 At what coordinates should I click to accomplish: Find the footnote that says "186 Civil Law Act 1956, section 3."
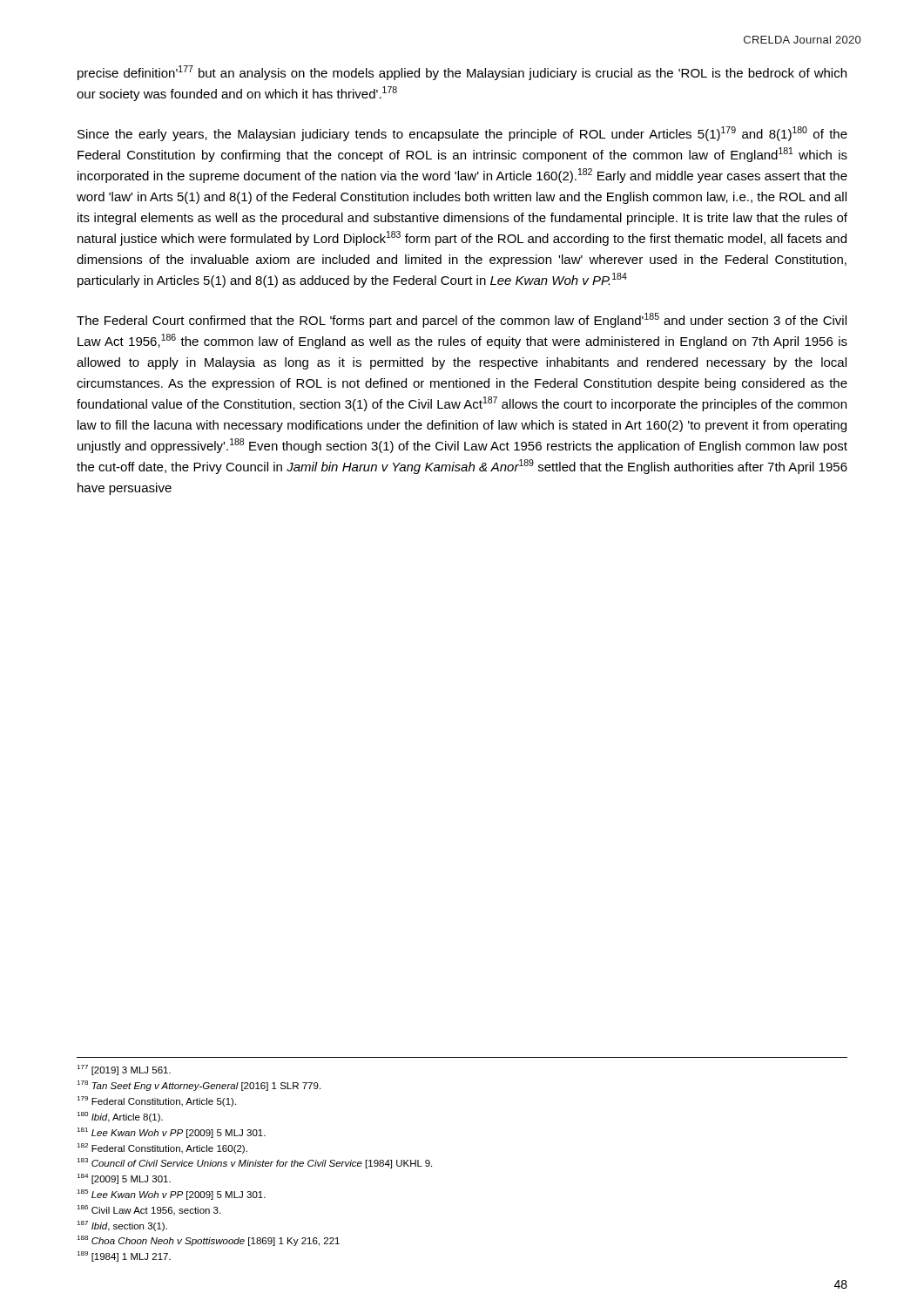click(x=149, y=1209)
